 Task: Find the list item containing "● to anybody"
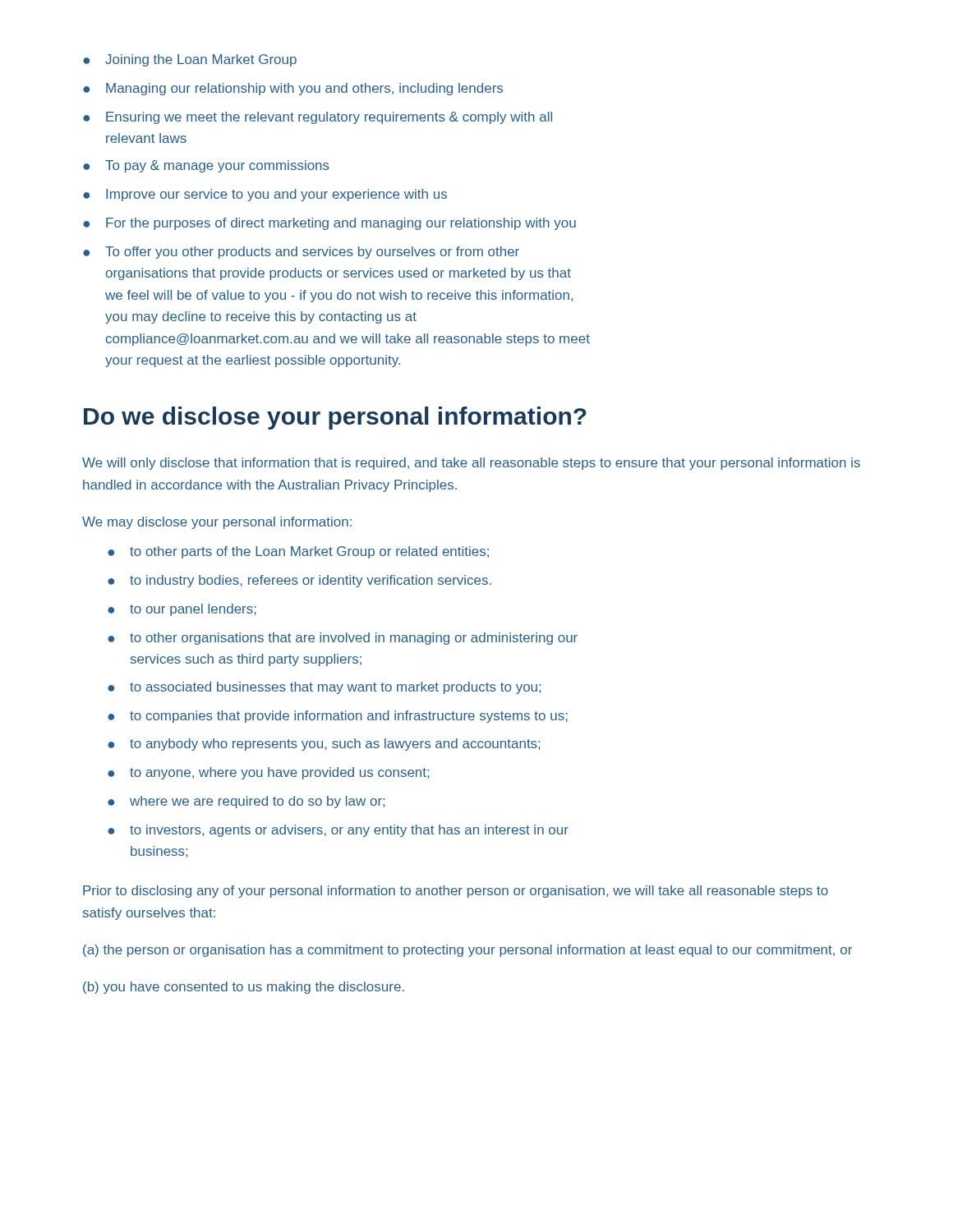[324, 745]
